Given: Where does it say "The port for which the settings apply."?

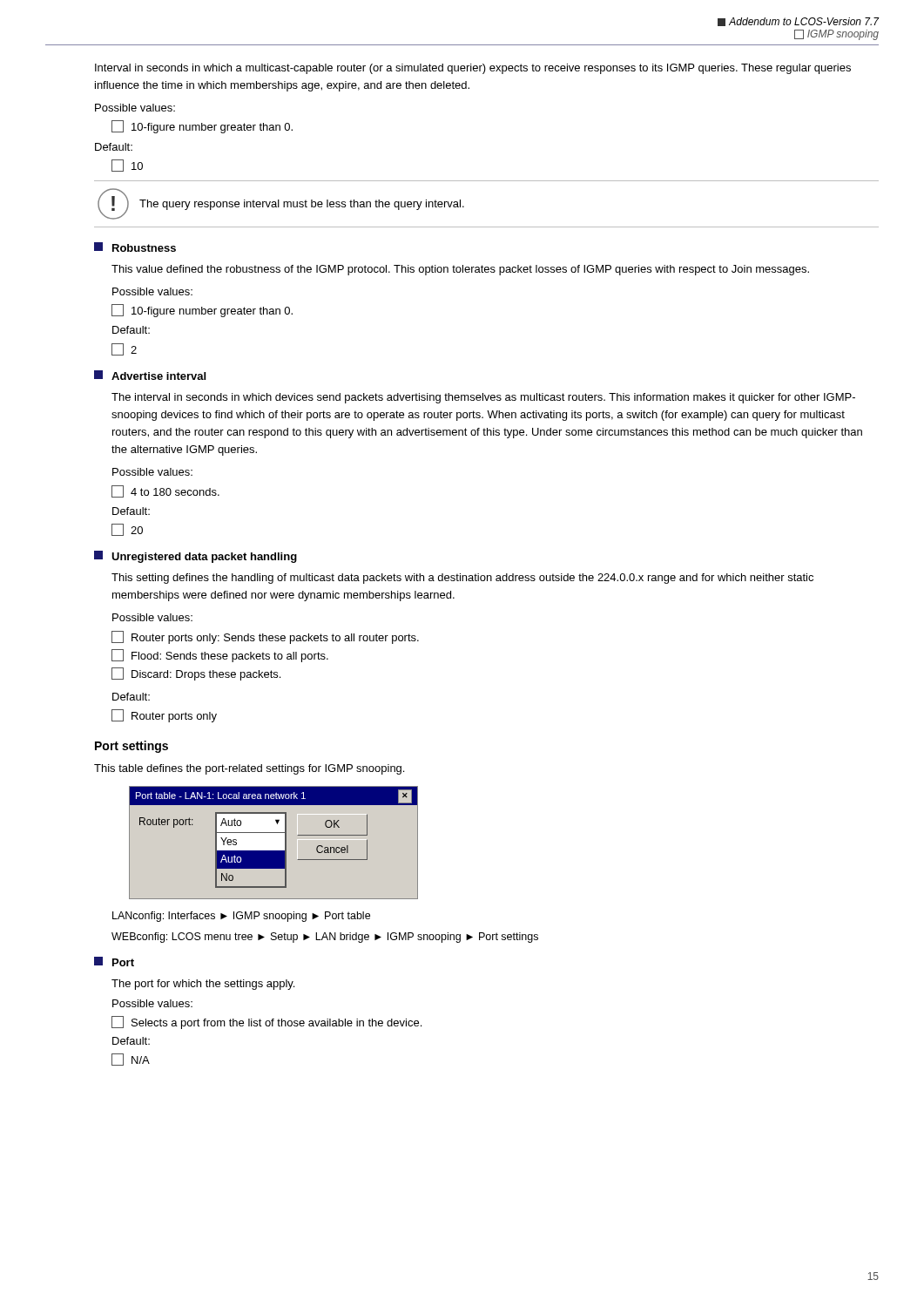Looking at the screenshot, I should point(204,984).
